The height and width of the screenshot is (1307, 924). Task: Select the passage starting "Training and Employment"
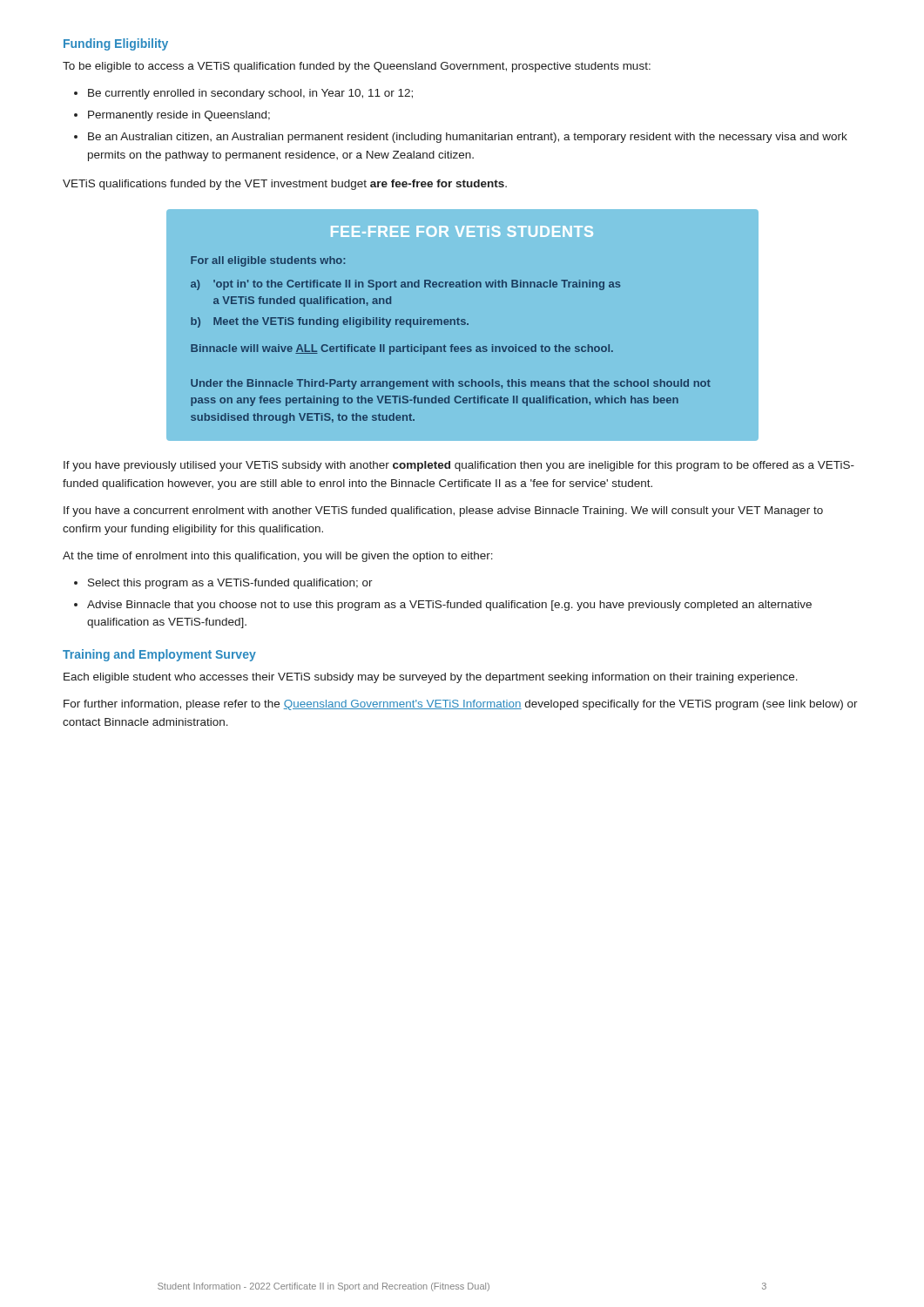[159, 655]
